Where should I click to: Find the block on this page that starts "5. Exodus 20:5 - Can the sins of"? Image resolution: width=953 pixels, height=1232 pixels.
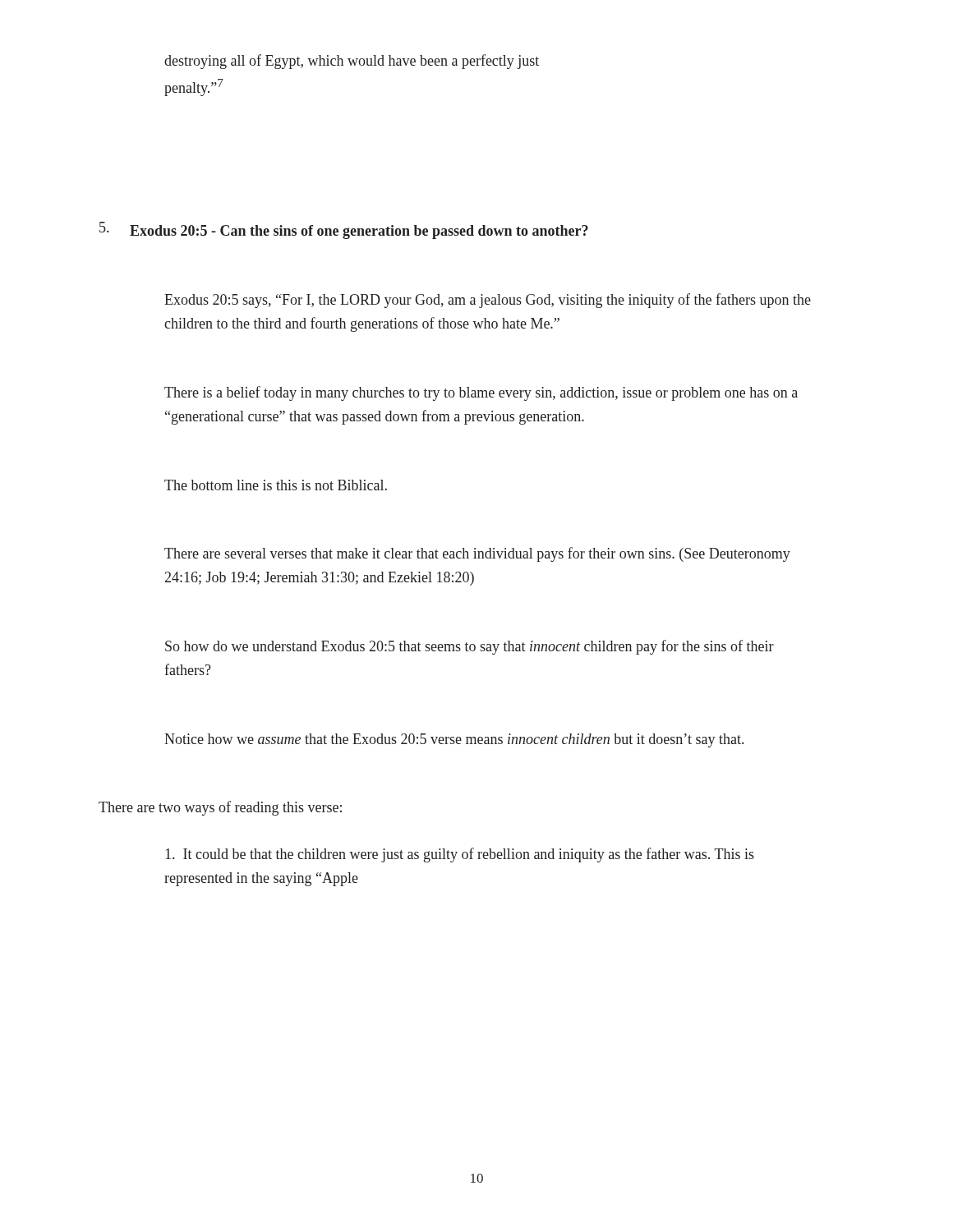(x=476, y=231)
